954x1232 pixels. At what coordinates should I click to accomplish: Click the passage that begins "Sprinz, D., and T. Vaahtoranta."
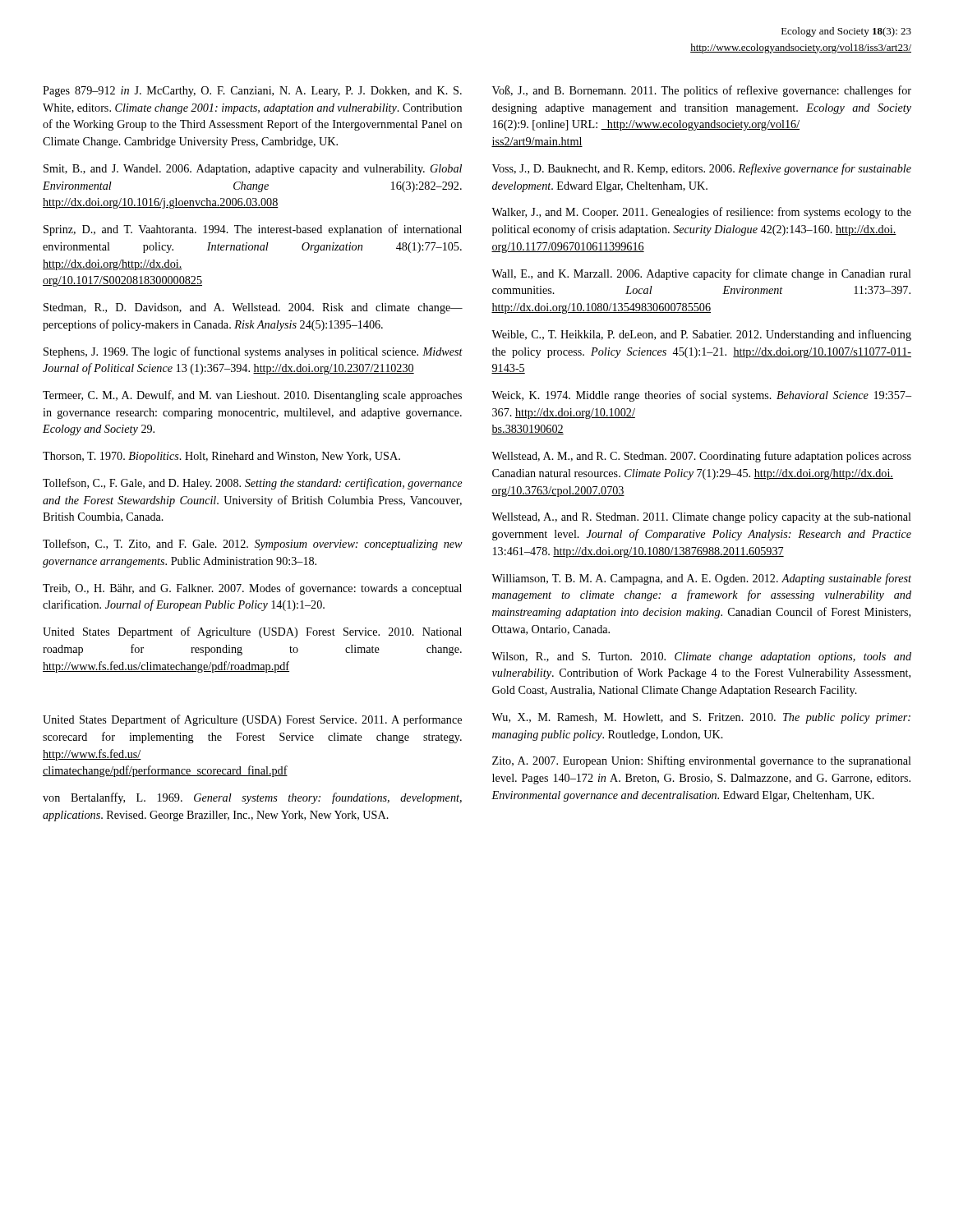coord(252,255)
